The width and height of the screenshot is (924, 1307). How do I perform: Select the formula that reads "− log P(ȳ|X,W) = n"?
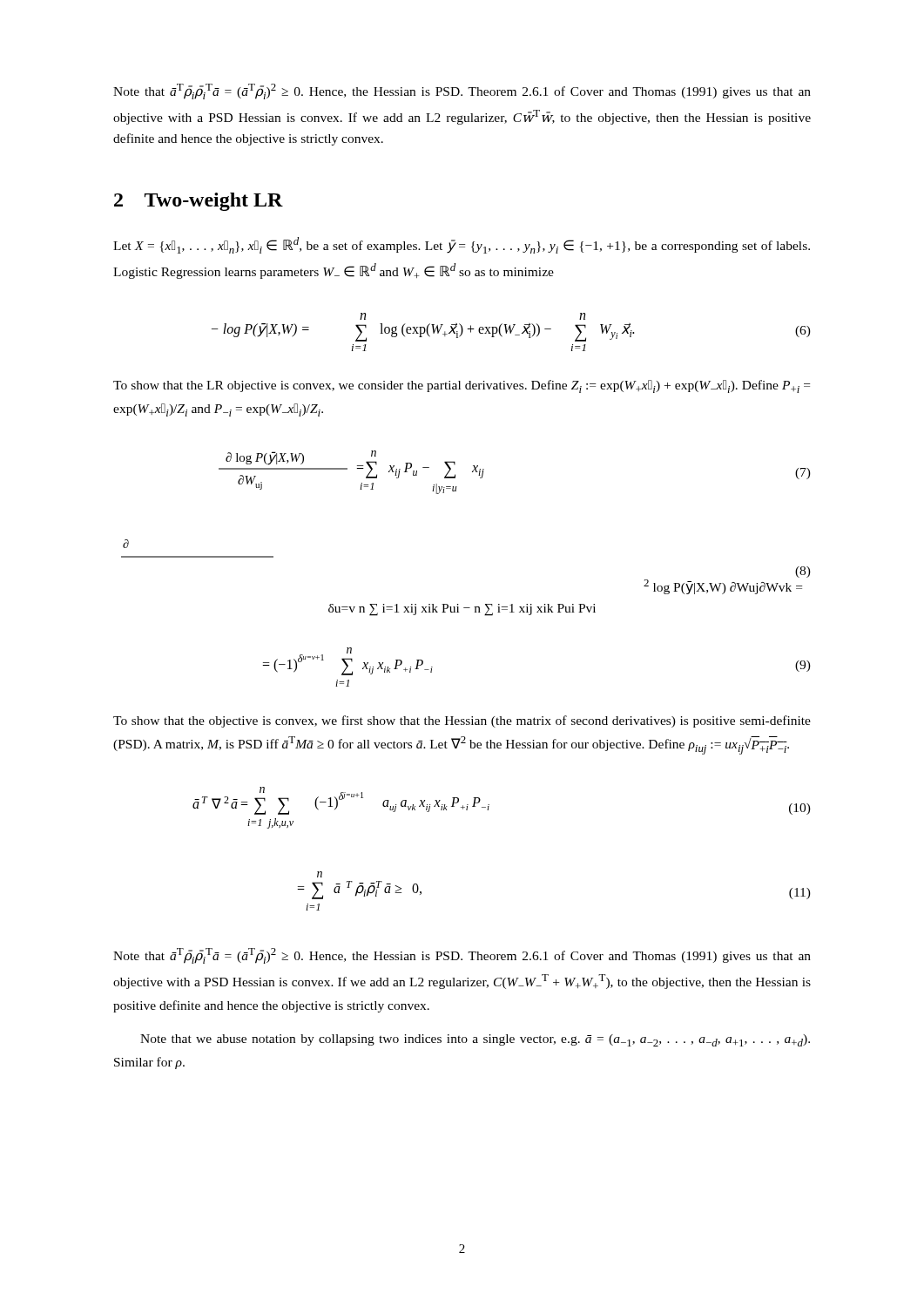coord(510,330)
